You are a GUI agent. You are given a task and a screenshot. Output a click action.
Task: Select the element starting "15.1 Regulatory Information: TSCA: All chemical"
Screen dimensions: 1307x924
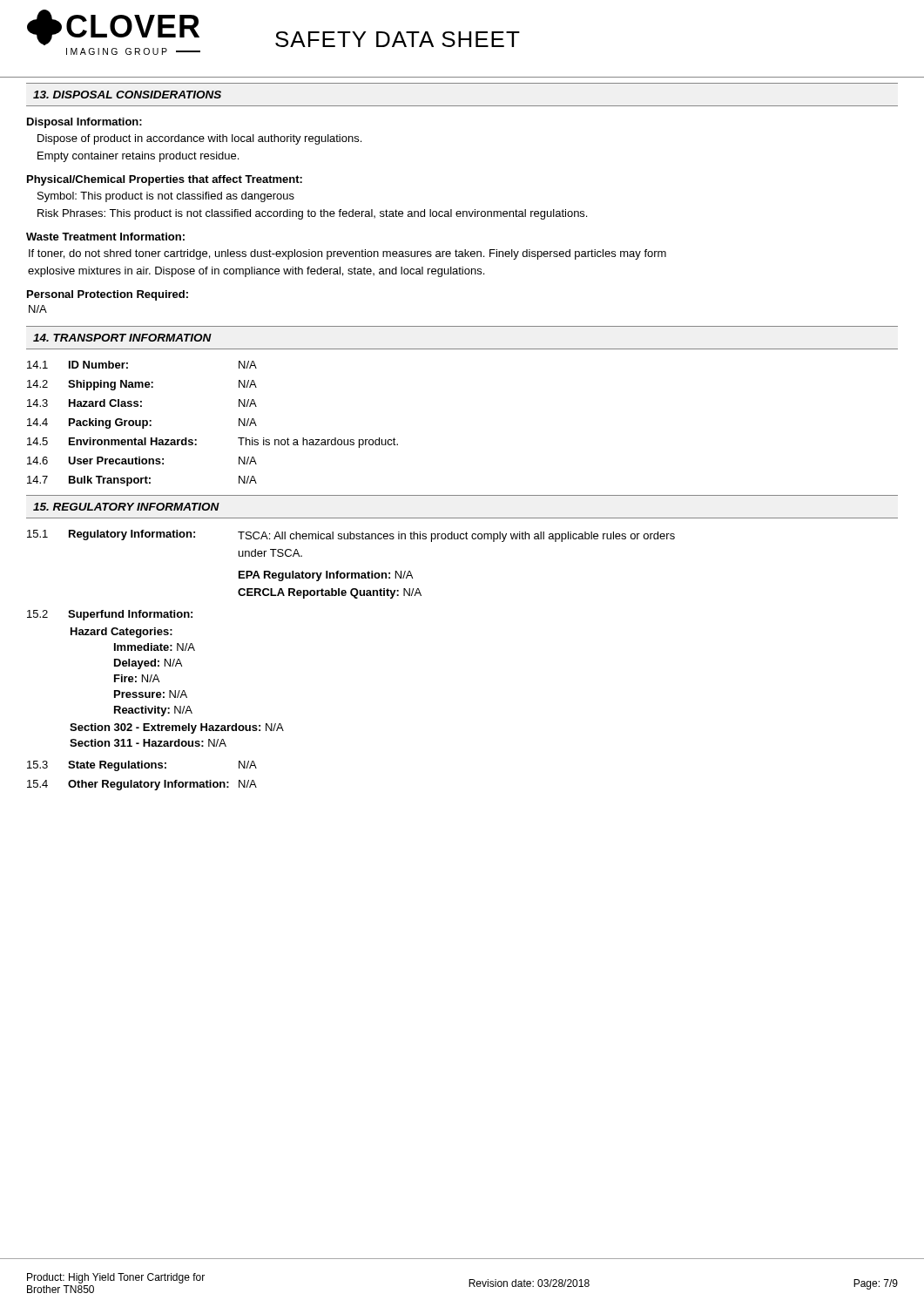(x=351, y=544)
